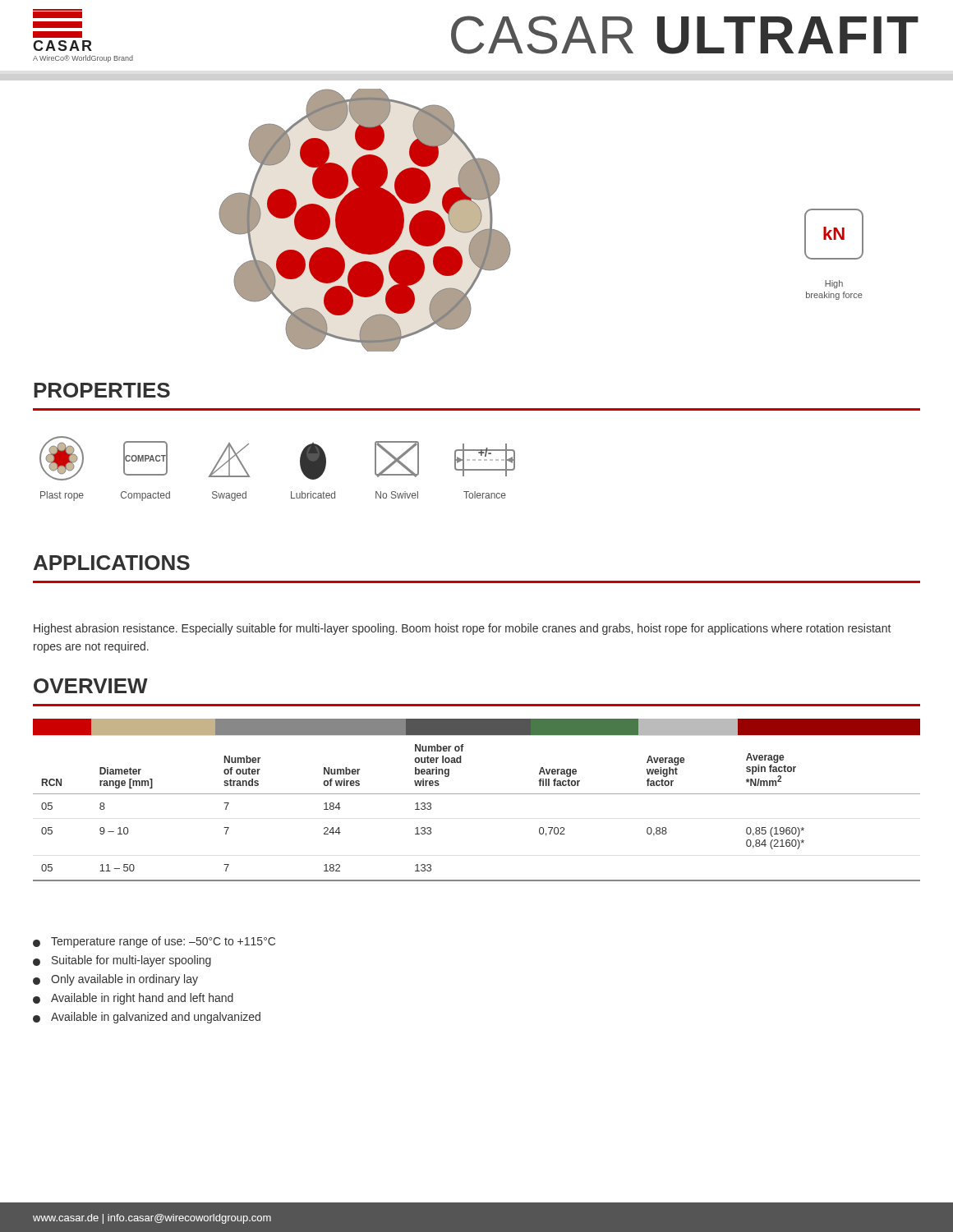
Task: Find the block starting "CASAR ULTRAFIT"
Action: 684,35
